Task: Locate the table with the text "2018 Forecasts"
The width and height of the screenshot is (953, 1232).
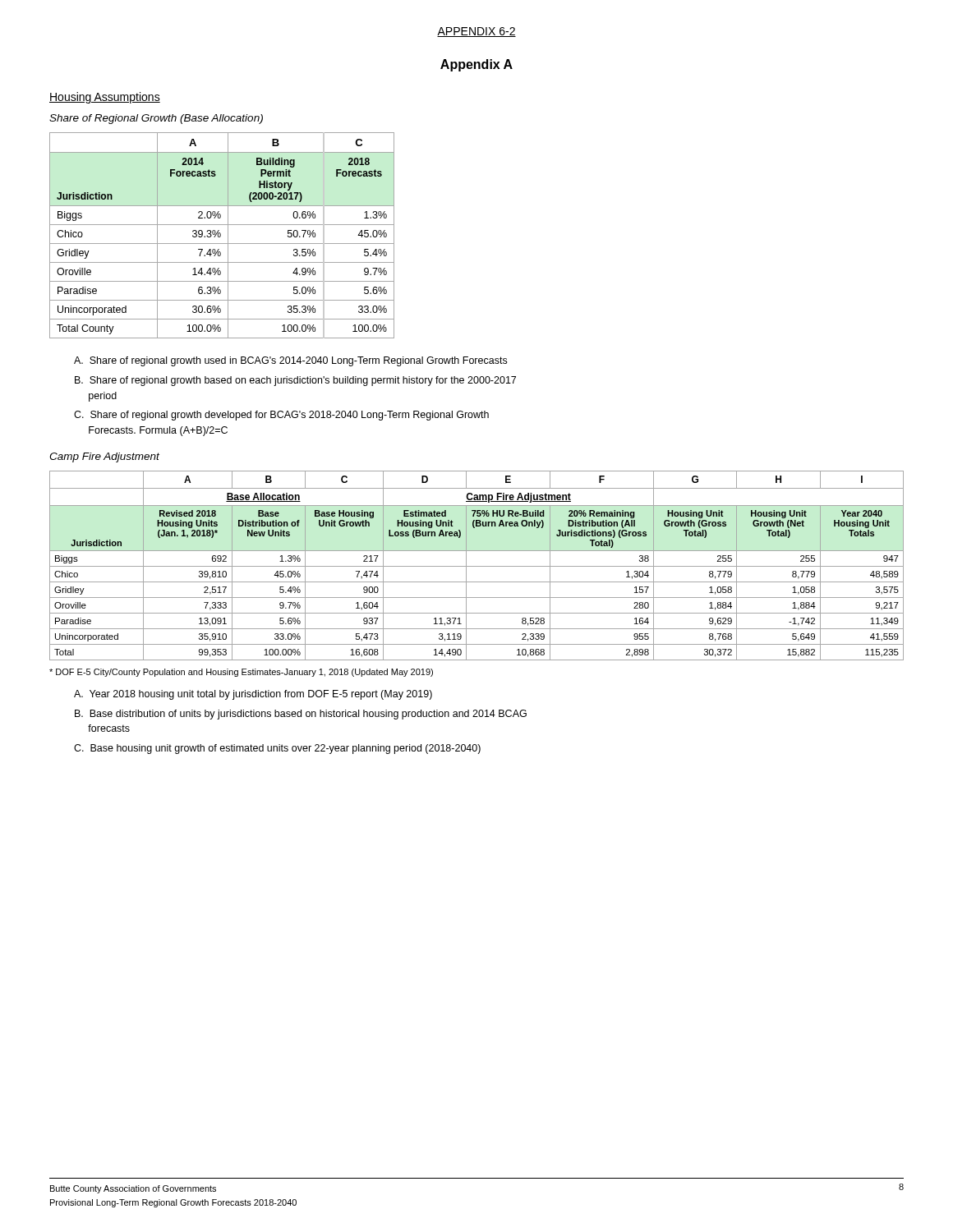Action: pos(476,235)
